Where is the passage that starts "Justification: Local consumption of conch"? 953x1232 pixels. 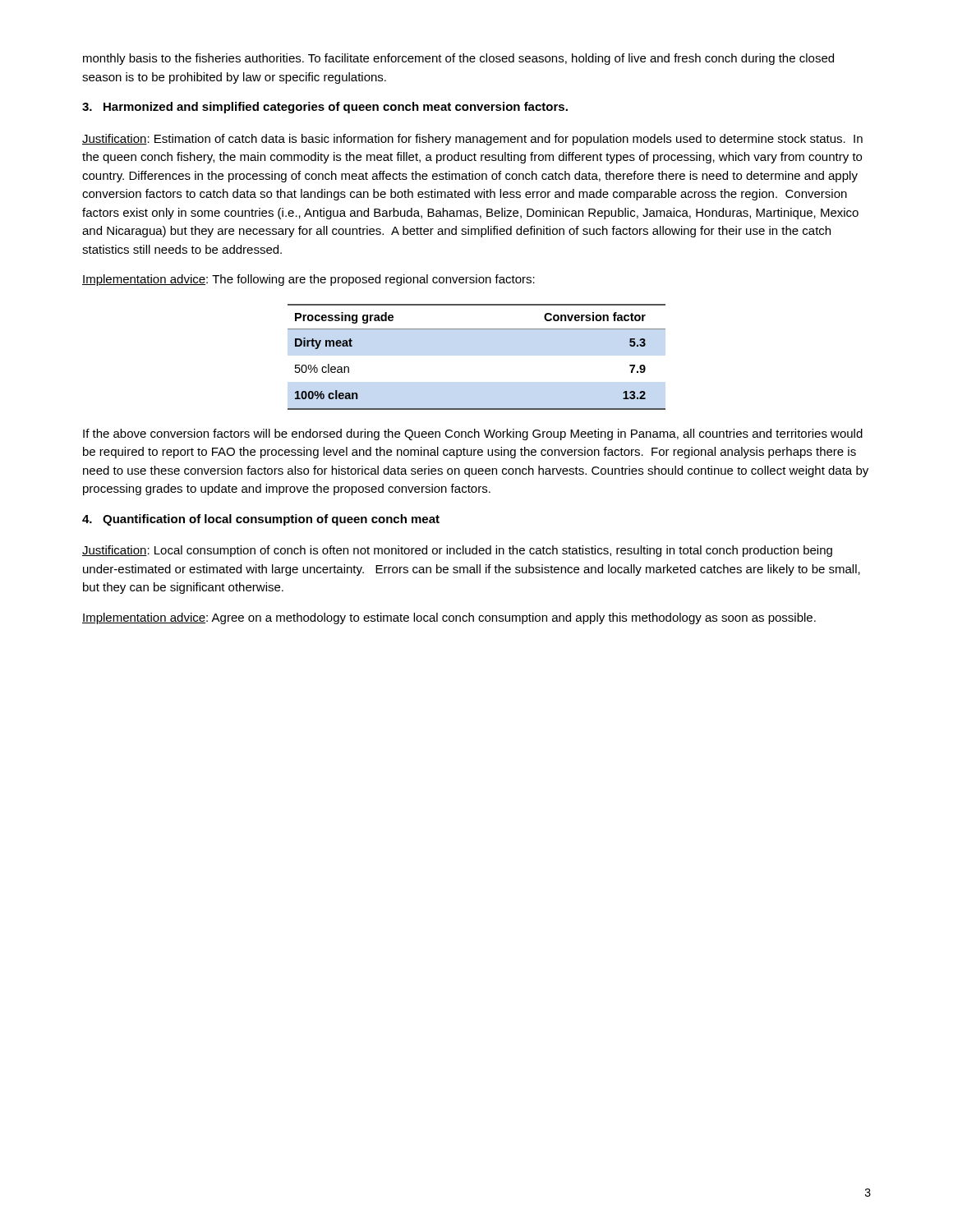pyautogui.click(x=471, y=568)
